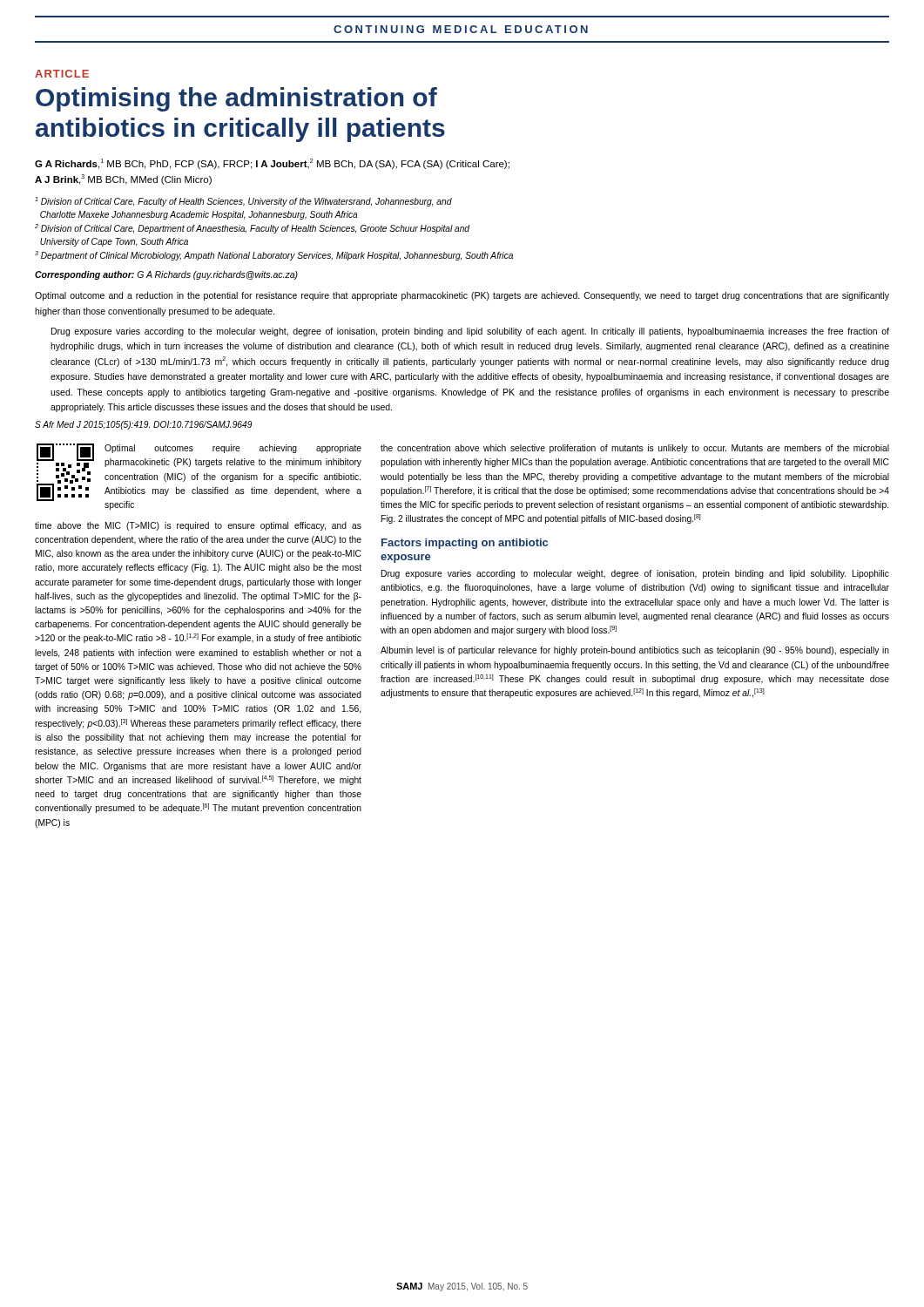Where is the passage that starts "Drug exposure varies according"?
Viewport: 924px width, 1307px height.
[635, 574]
